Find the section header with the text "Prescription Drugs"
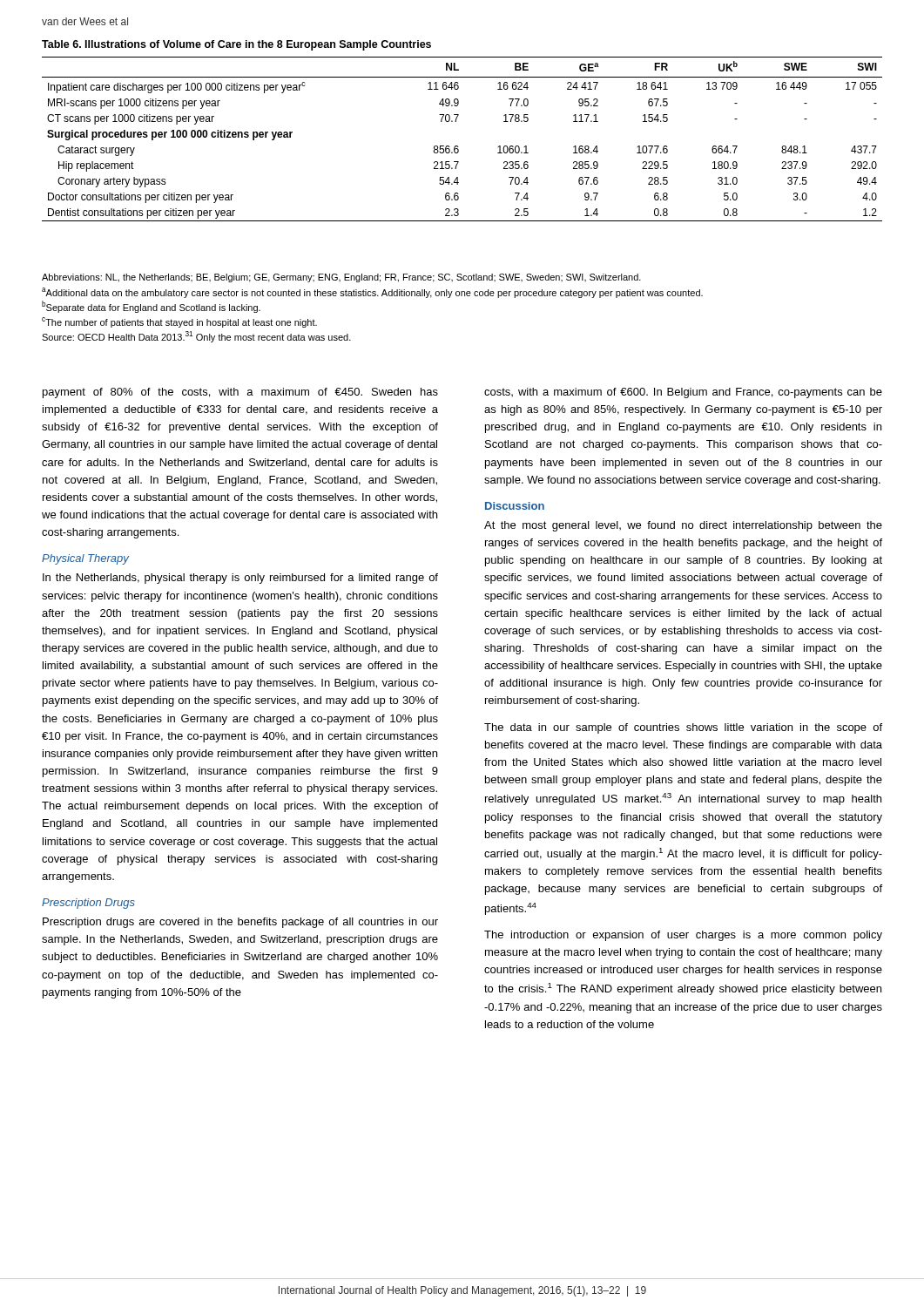The image size is (924, 1307). (x=88, y=902)
